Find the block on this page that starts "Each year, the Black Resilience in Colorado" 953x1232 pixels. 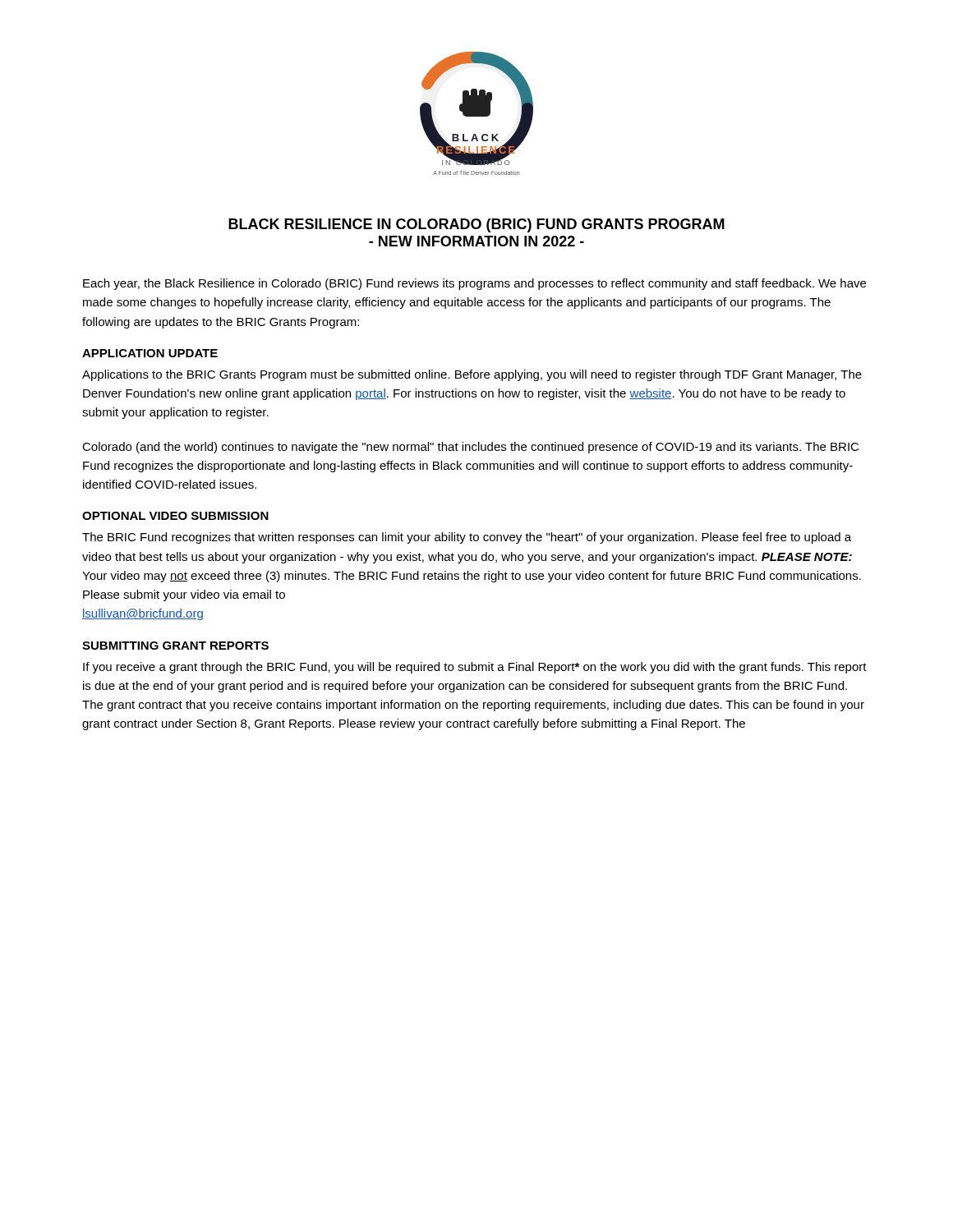coord(474,302)
